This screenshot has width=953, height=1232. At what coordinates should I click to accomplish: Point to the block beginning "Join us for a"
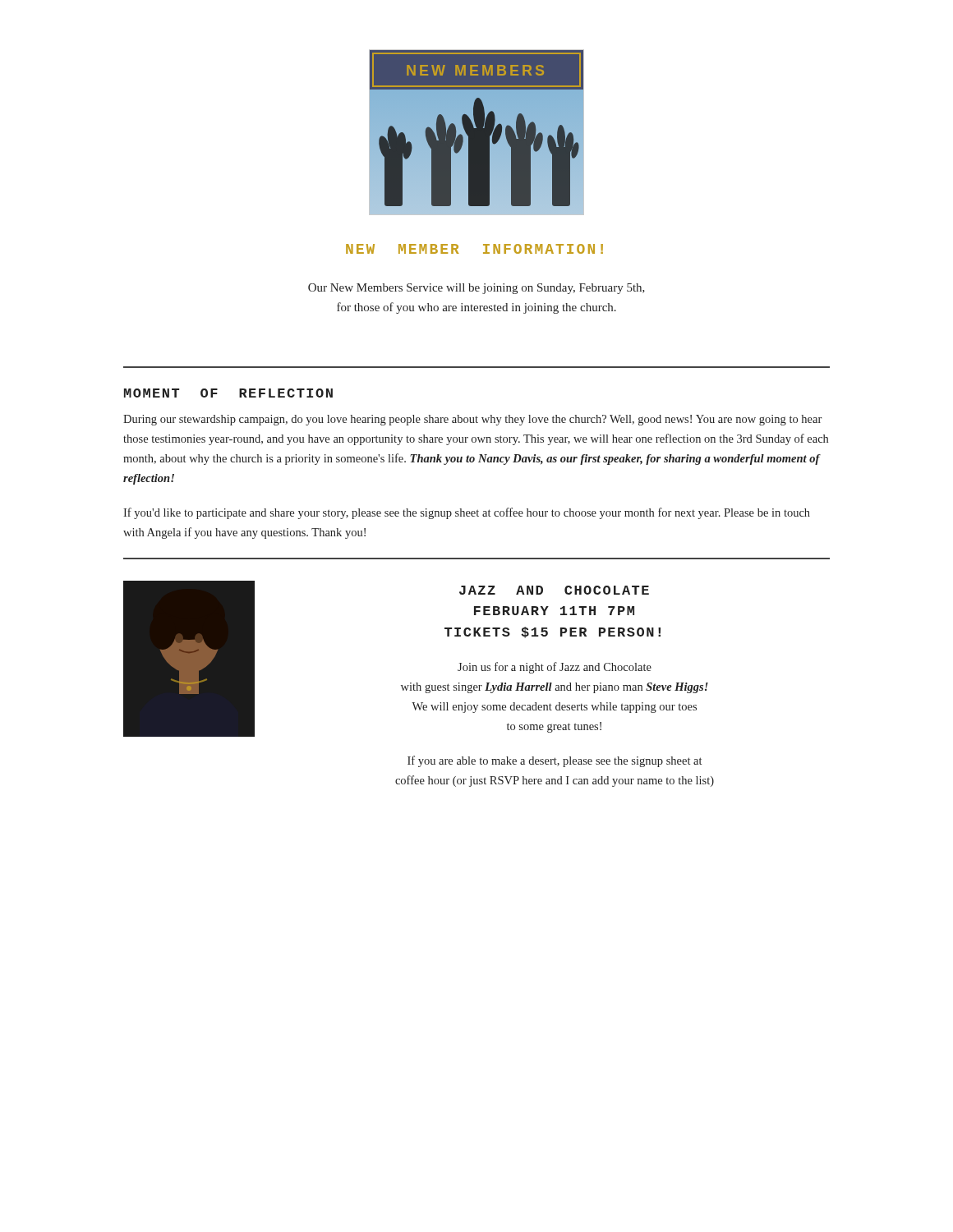coord(555,696)
